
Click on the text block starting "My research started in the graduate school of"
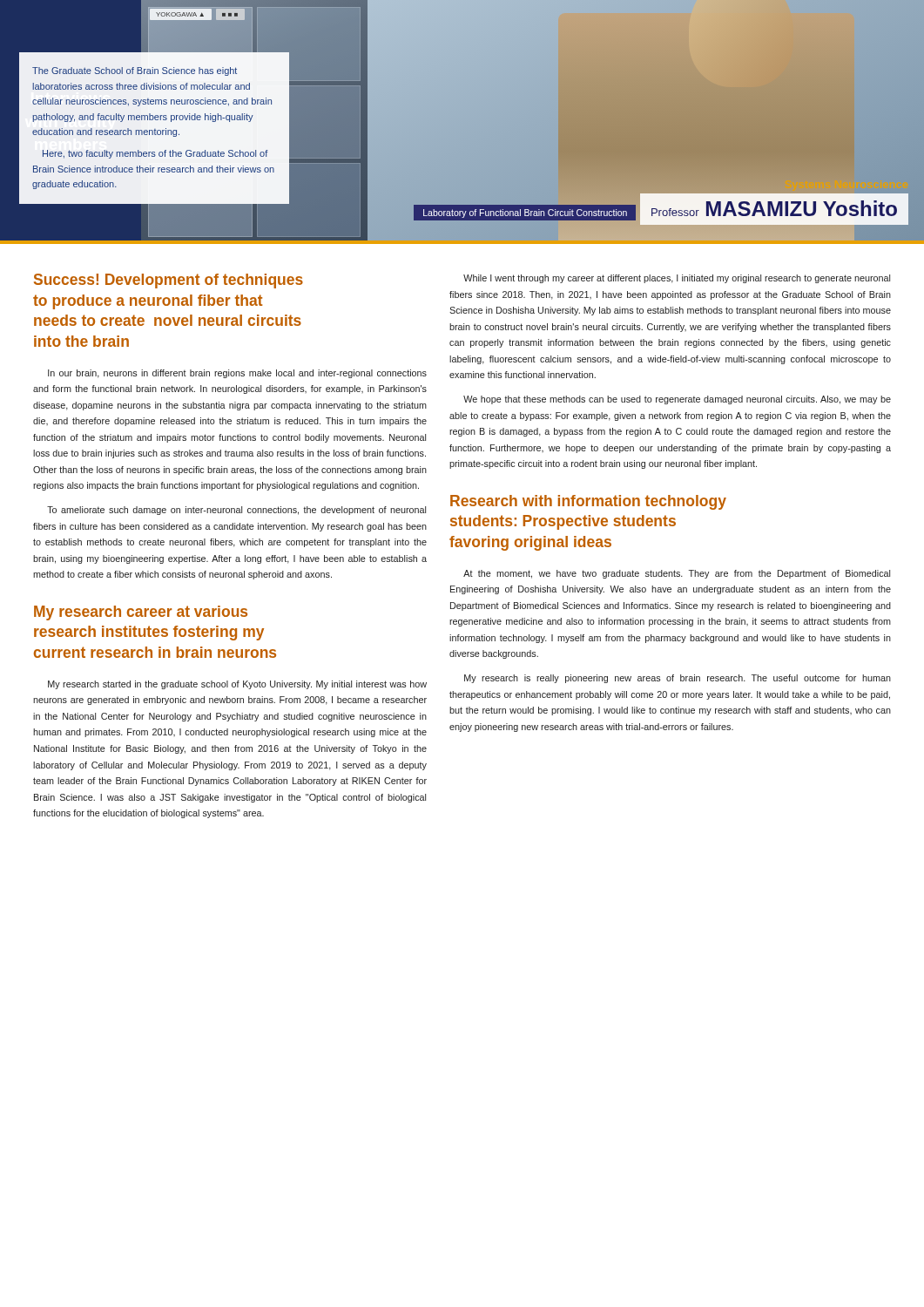(x=230, y=749)
